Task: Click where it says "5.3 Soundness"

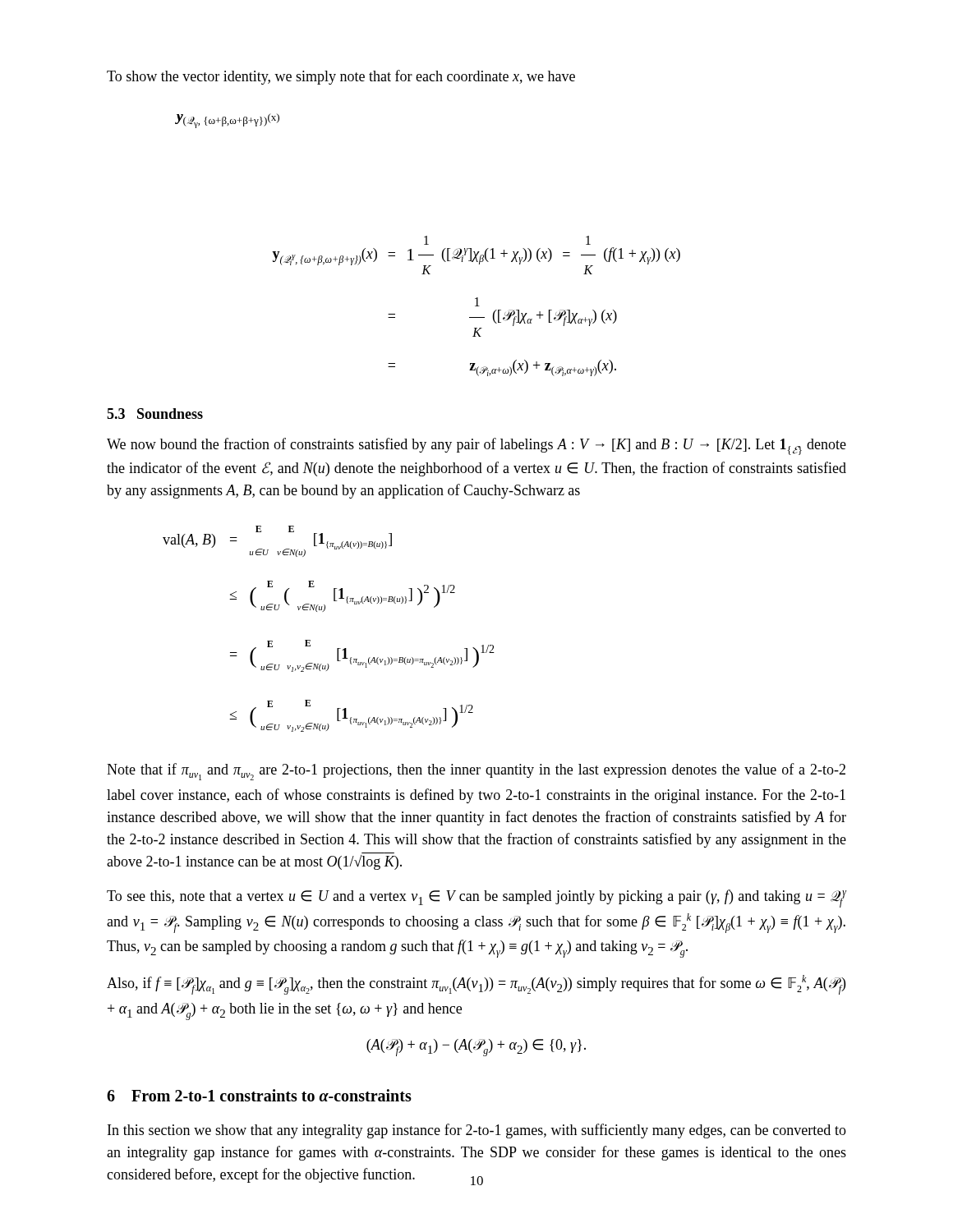Action: click(x=155, y=414)
